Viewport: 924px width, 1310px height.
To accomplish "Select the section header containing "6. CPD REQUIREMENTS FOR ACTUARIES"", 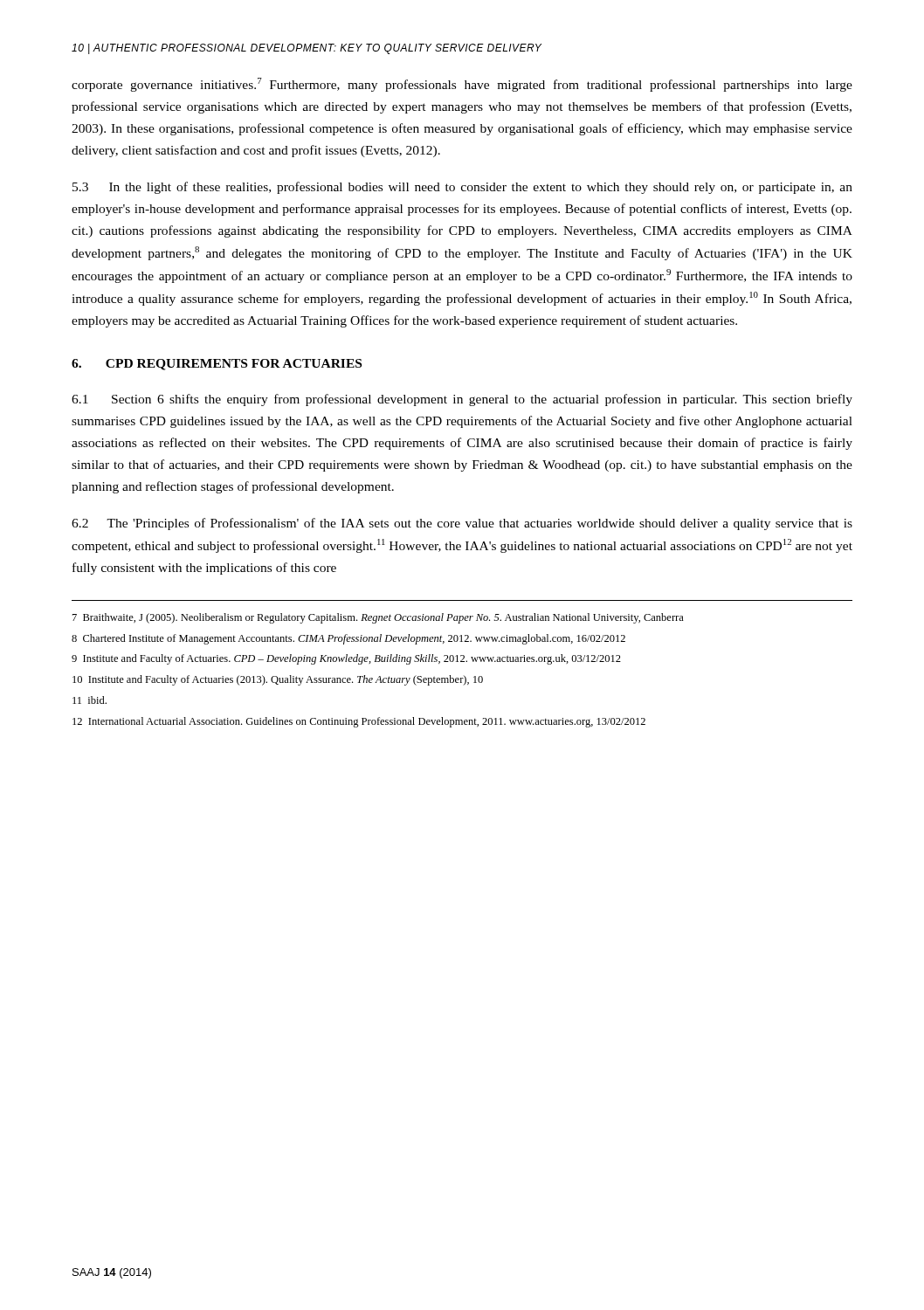I will [217, 363].
